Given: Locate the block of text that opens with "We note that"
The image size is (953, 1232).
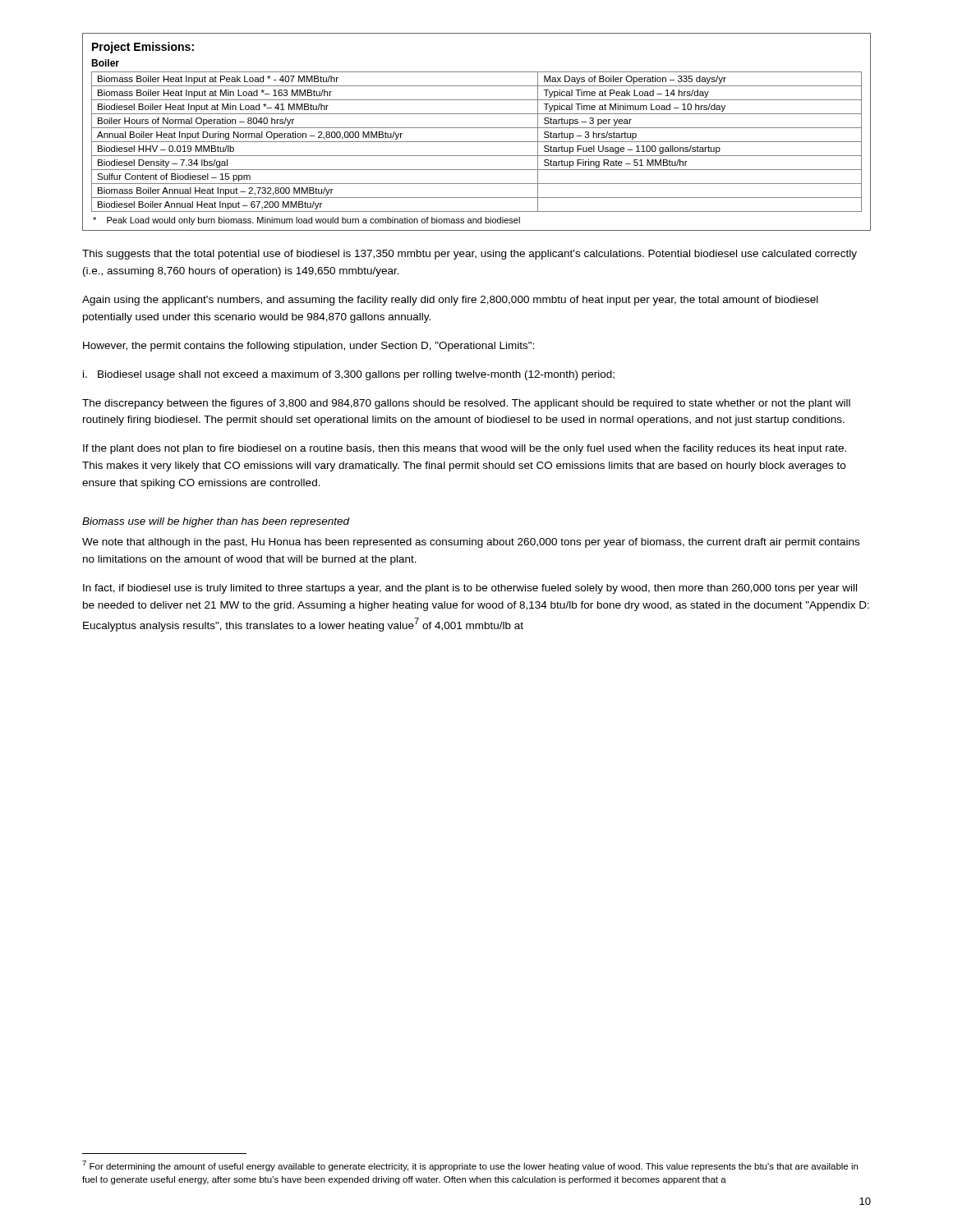Looking at the screenshot, I should point(471,550).
